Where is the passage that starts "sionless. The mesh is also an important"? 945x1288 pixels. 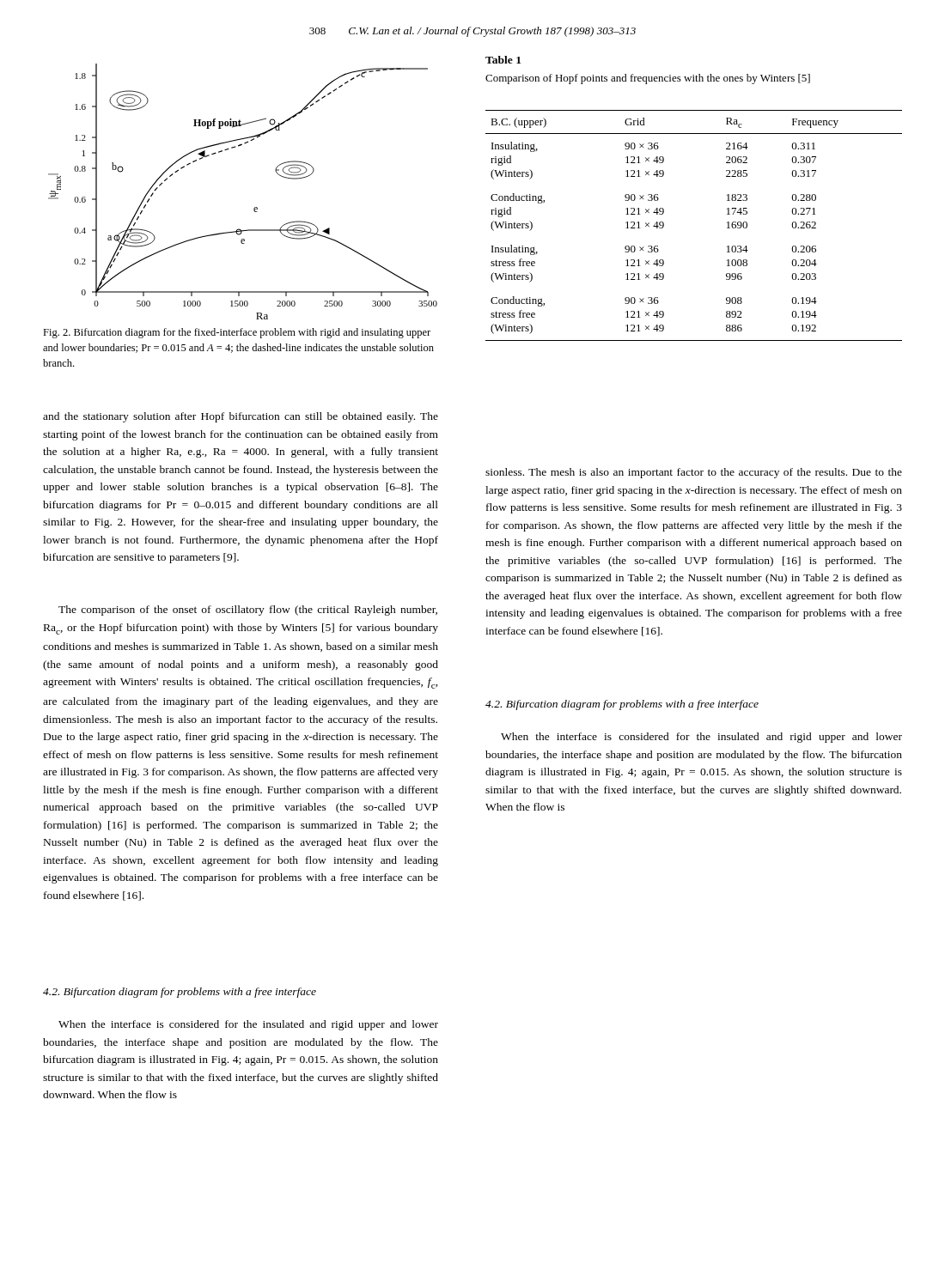[x=694, y=552]
